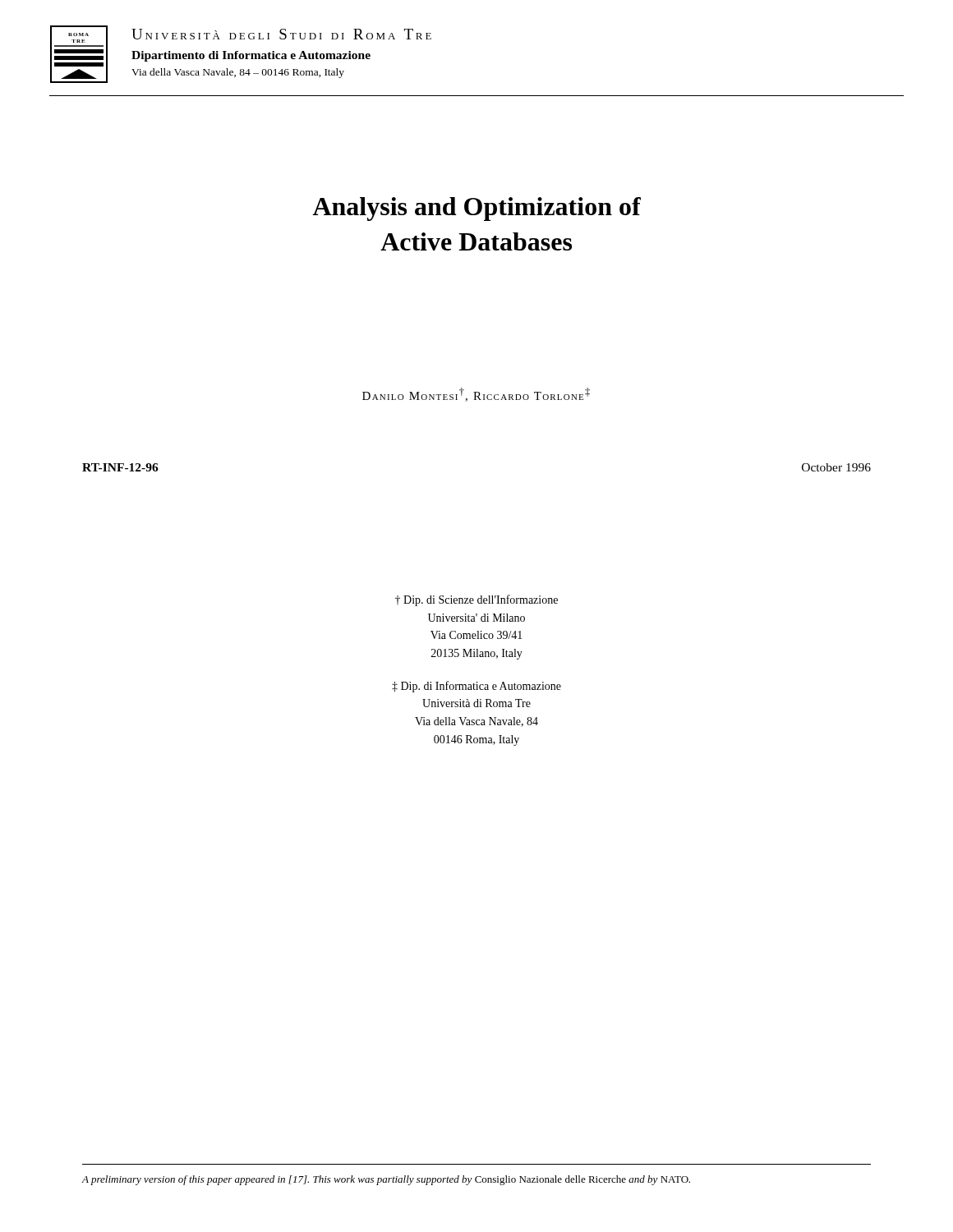Select the title that reads "Analysis and Optimization ofActive"
Image resolution: width=953 pixels, height=1232 pixels.
(476, 224)
